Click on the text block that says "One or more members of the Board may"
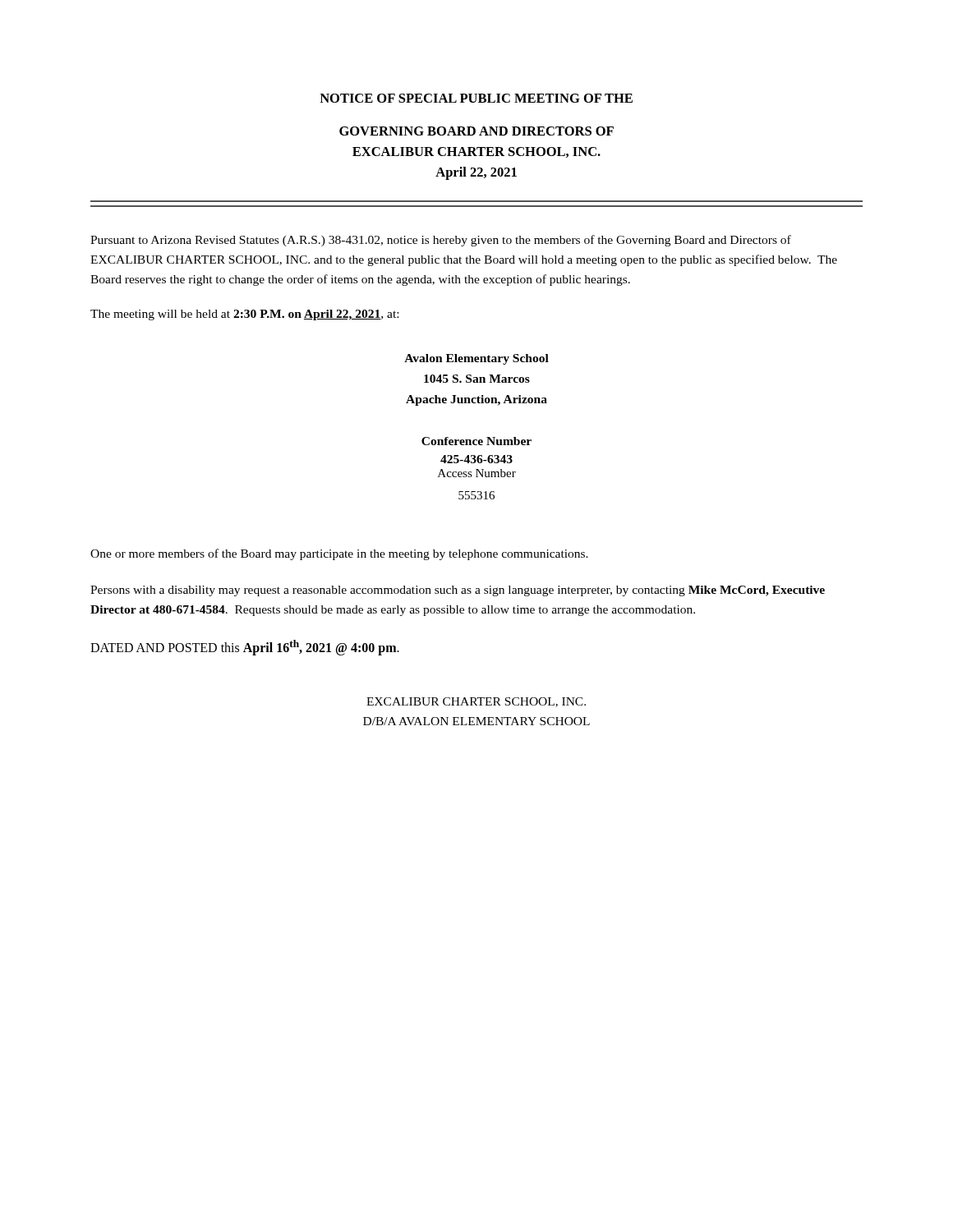Viewport: 953px width, 1232px height. 339,553
